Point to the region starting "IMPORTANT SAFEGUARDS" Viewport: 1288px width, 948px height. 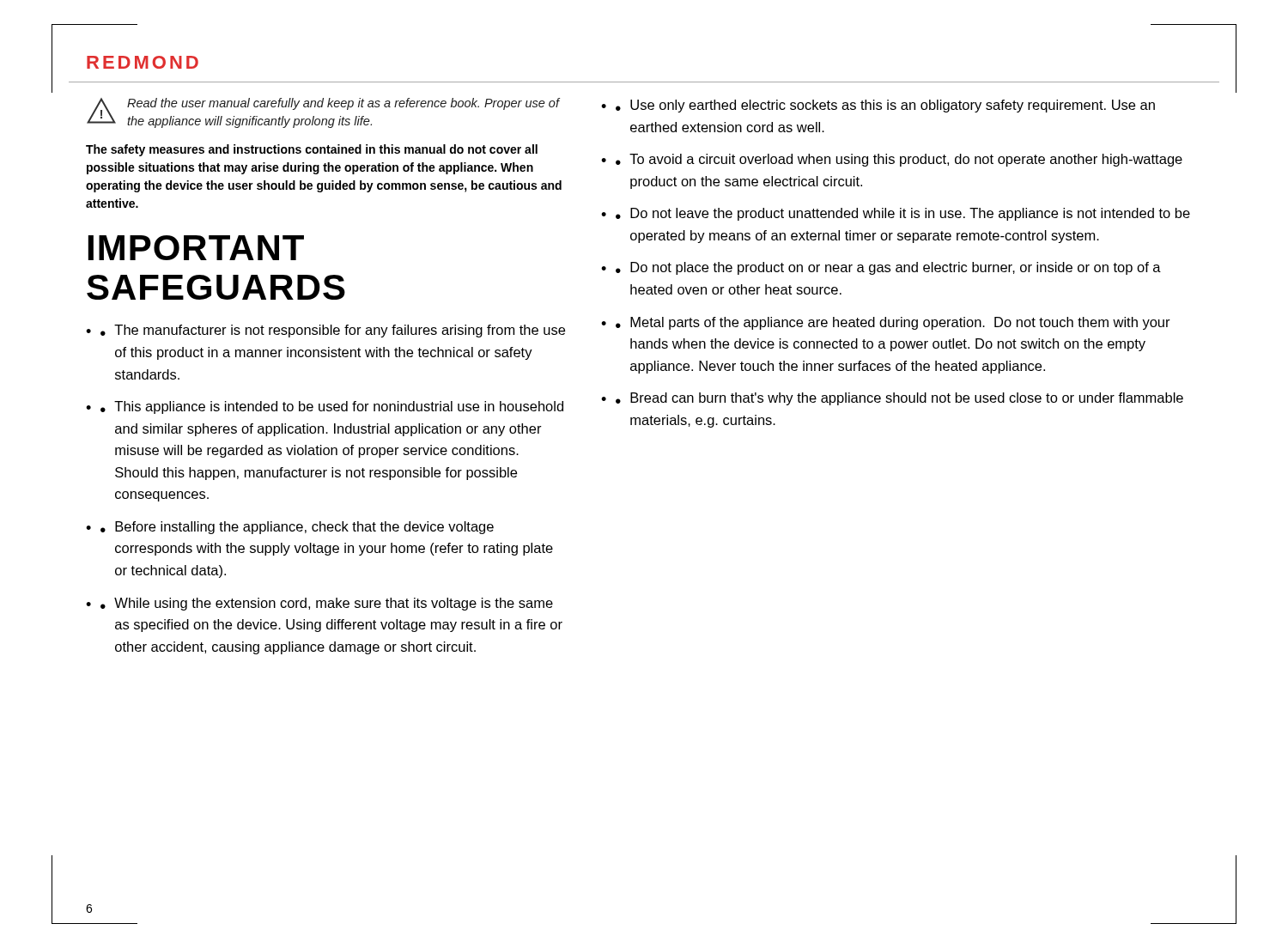[x=216, y=268]
